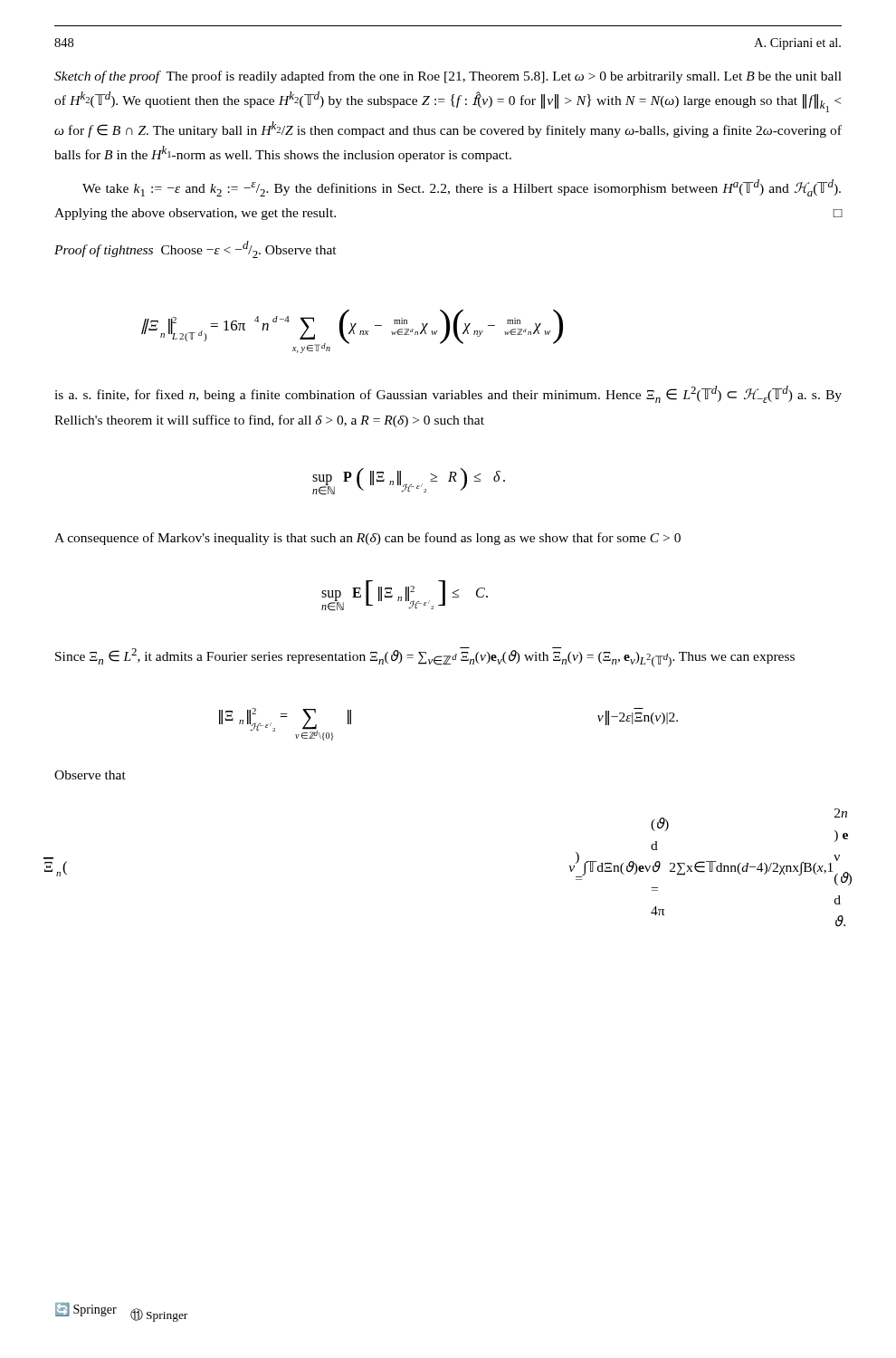The height and width of the screenshot is (1358, 896).
Task: Point to "Observe that"
Action: 90,774
